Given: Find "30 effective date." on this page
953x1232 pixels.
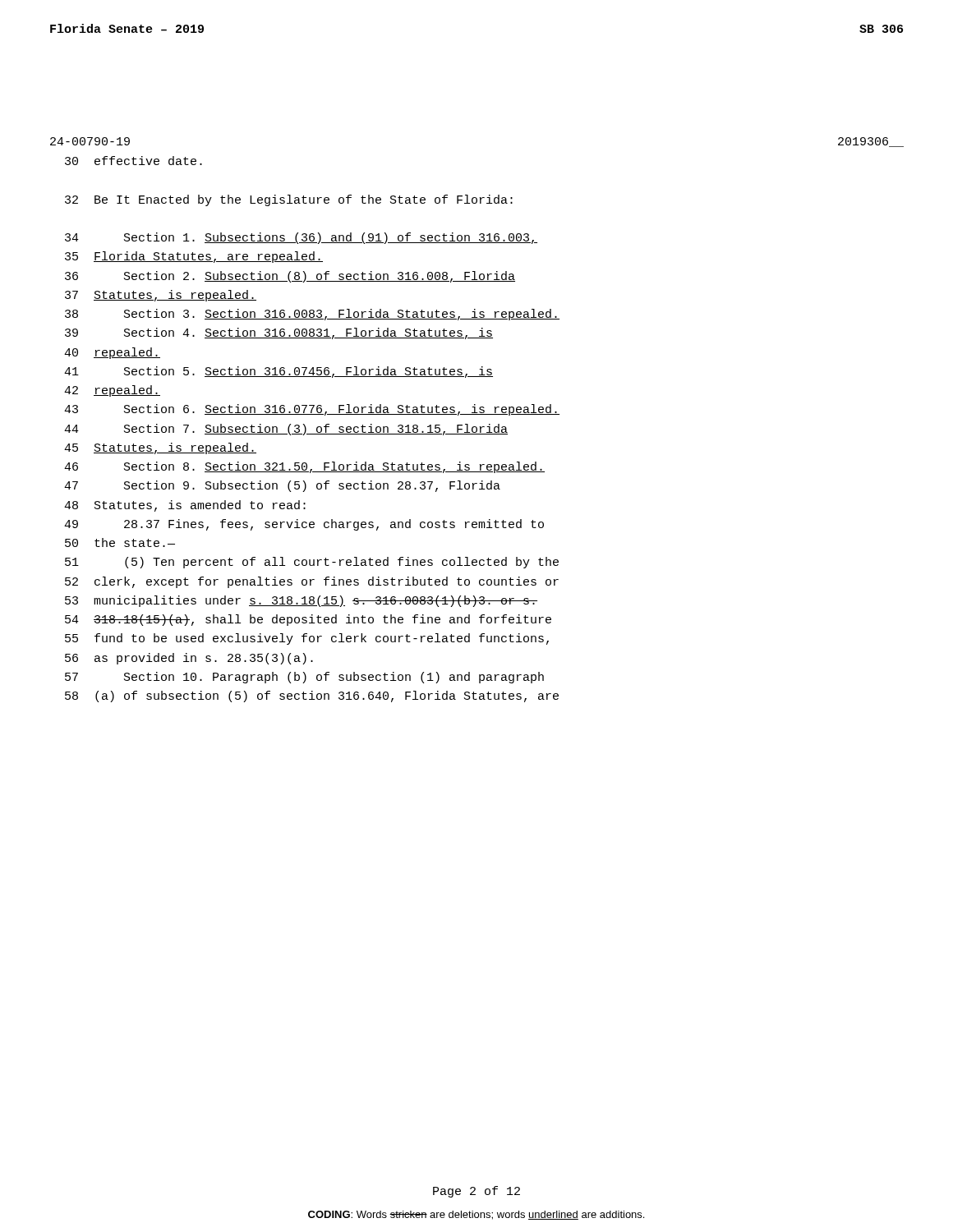Looking at the screenshot, I should (x=134, y=161).
